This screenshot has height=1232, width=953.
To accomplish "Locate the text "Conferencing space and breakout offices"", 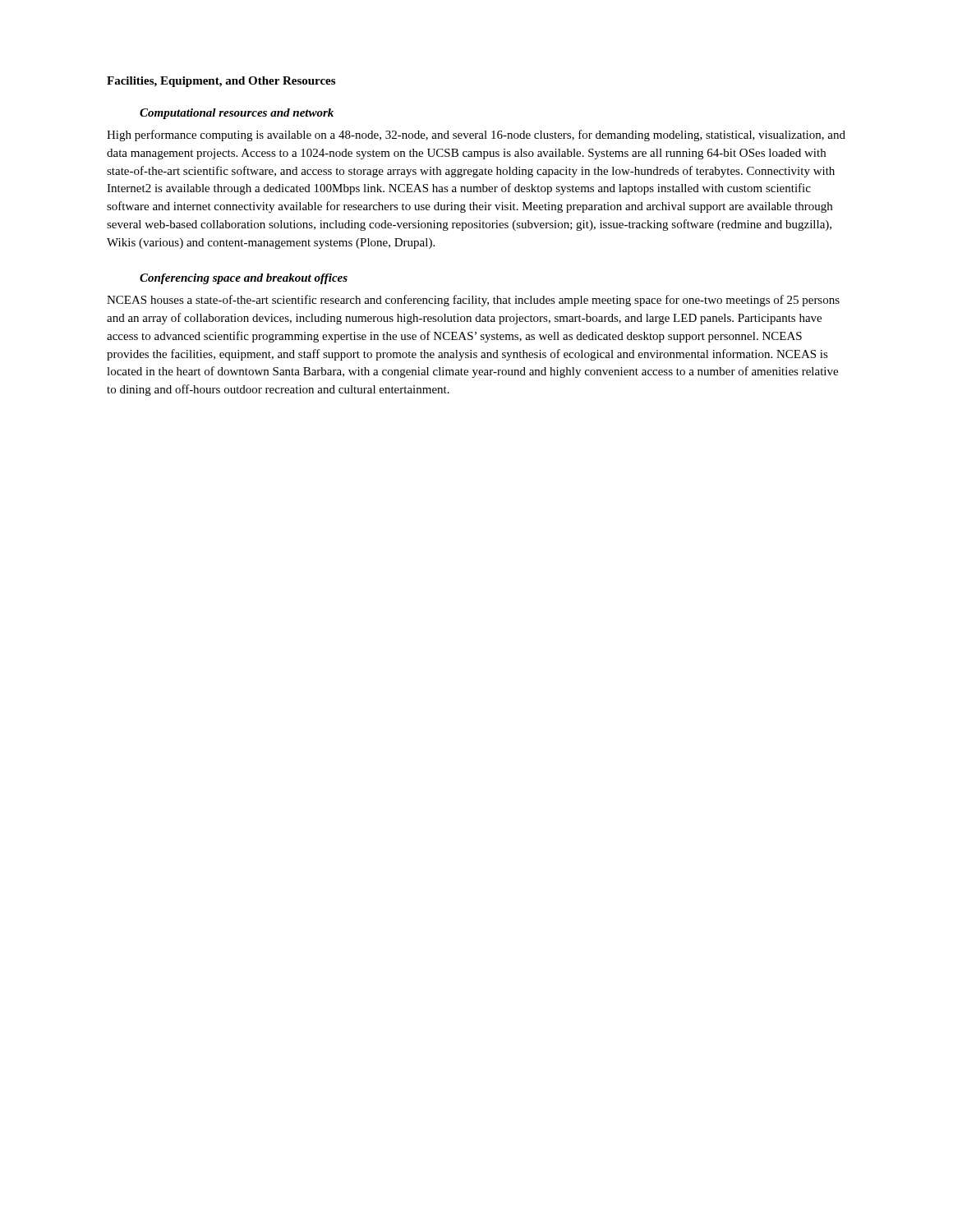I will pyautogui.click(x=244, y=278).
